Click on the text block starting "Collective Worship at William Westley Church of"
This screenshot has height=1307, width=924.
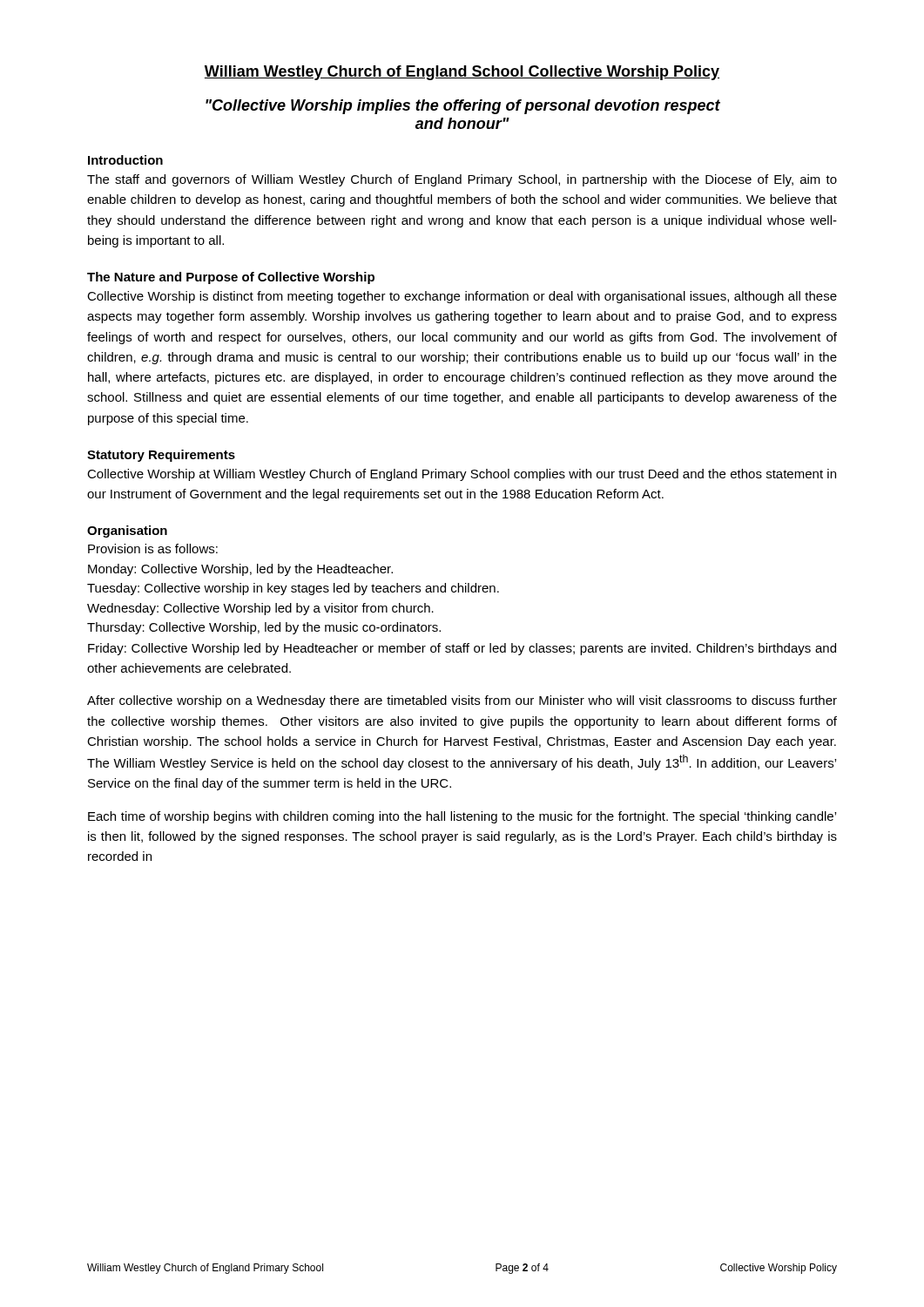click(462, 484)
